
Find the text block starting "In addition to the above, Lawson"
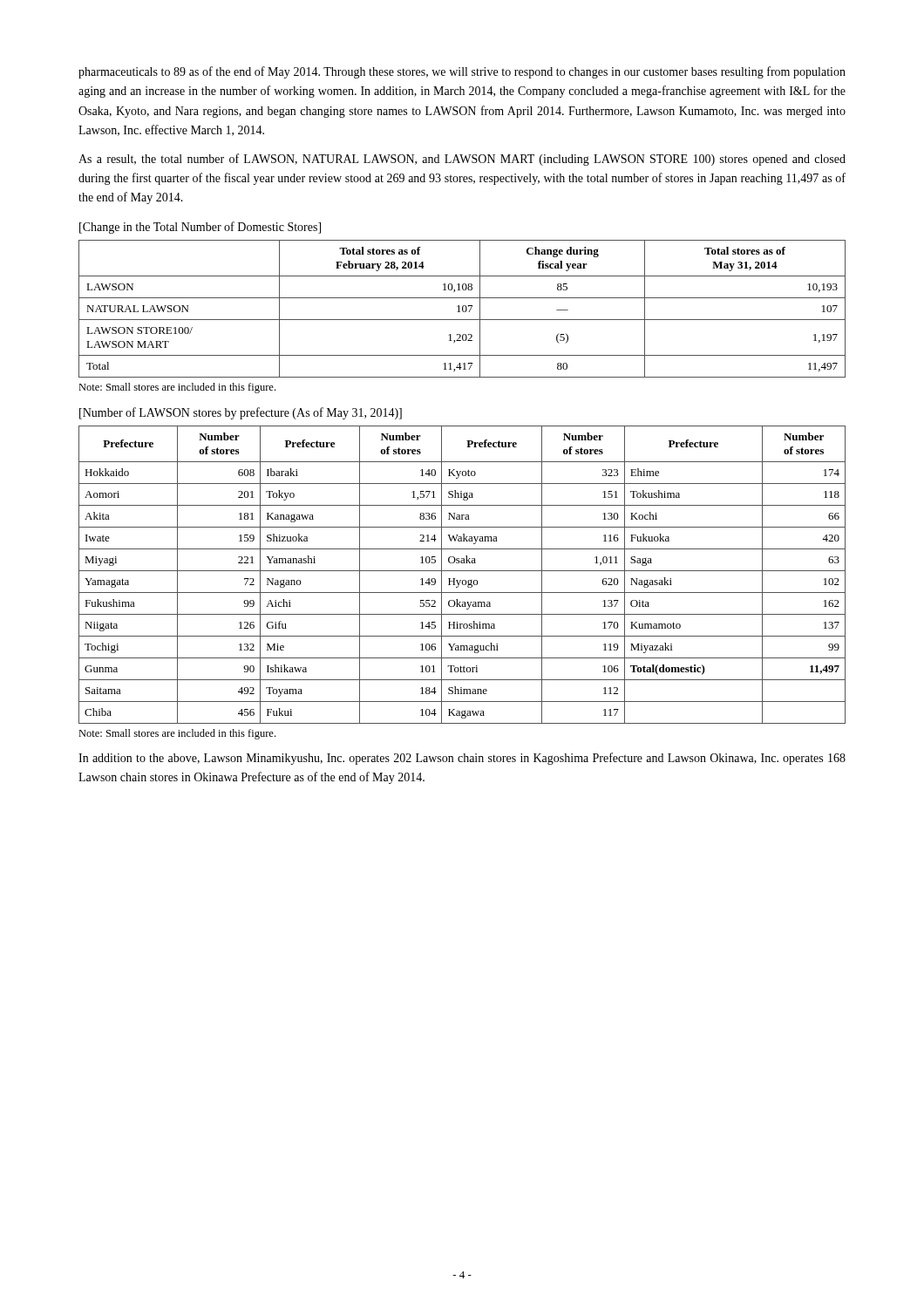click(462, 768)
